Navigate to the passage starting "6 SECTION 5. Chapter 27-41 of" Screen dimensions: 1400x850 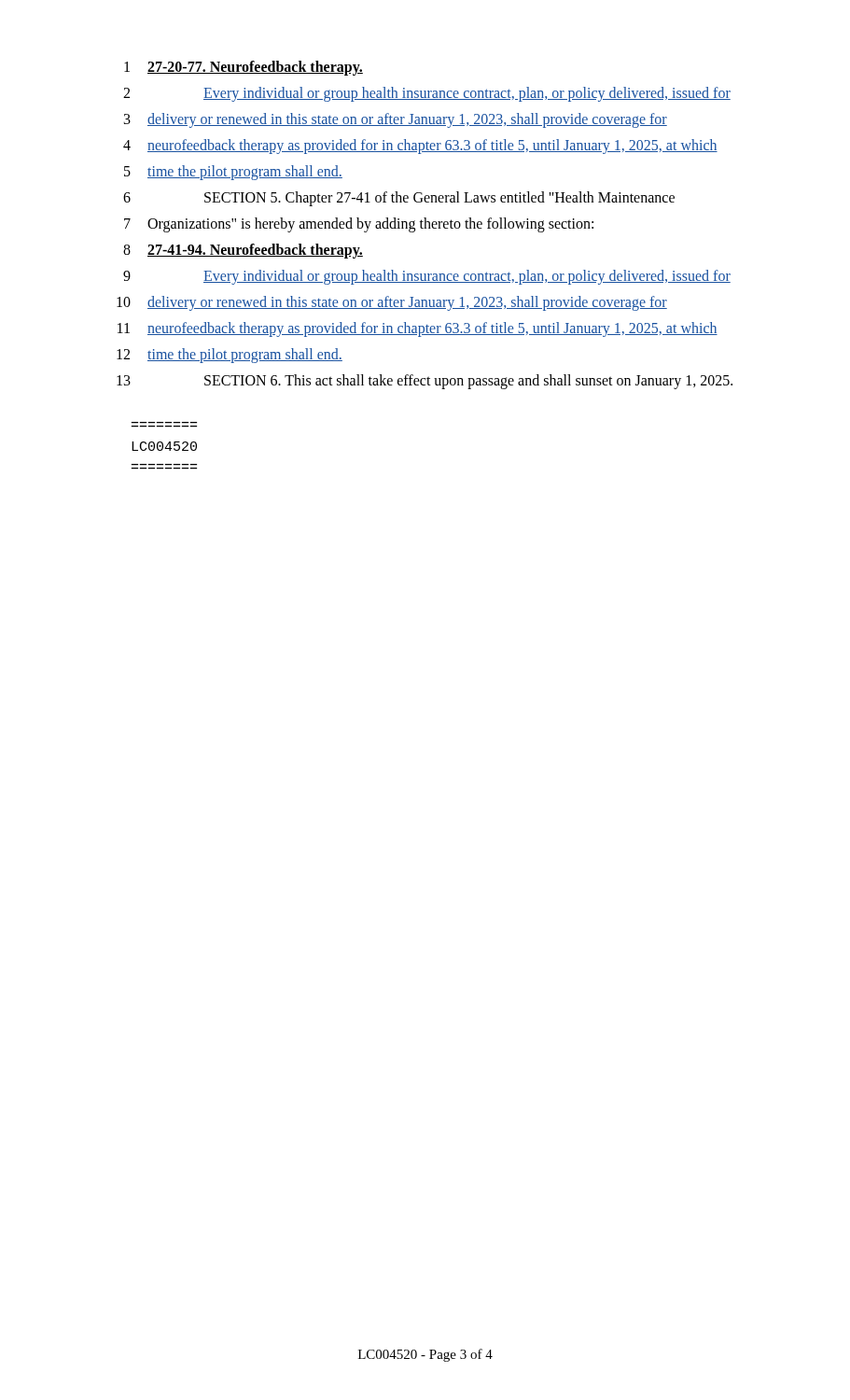(439, 198)
